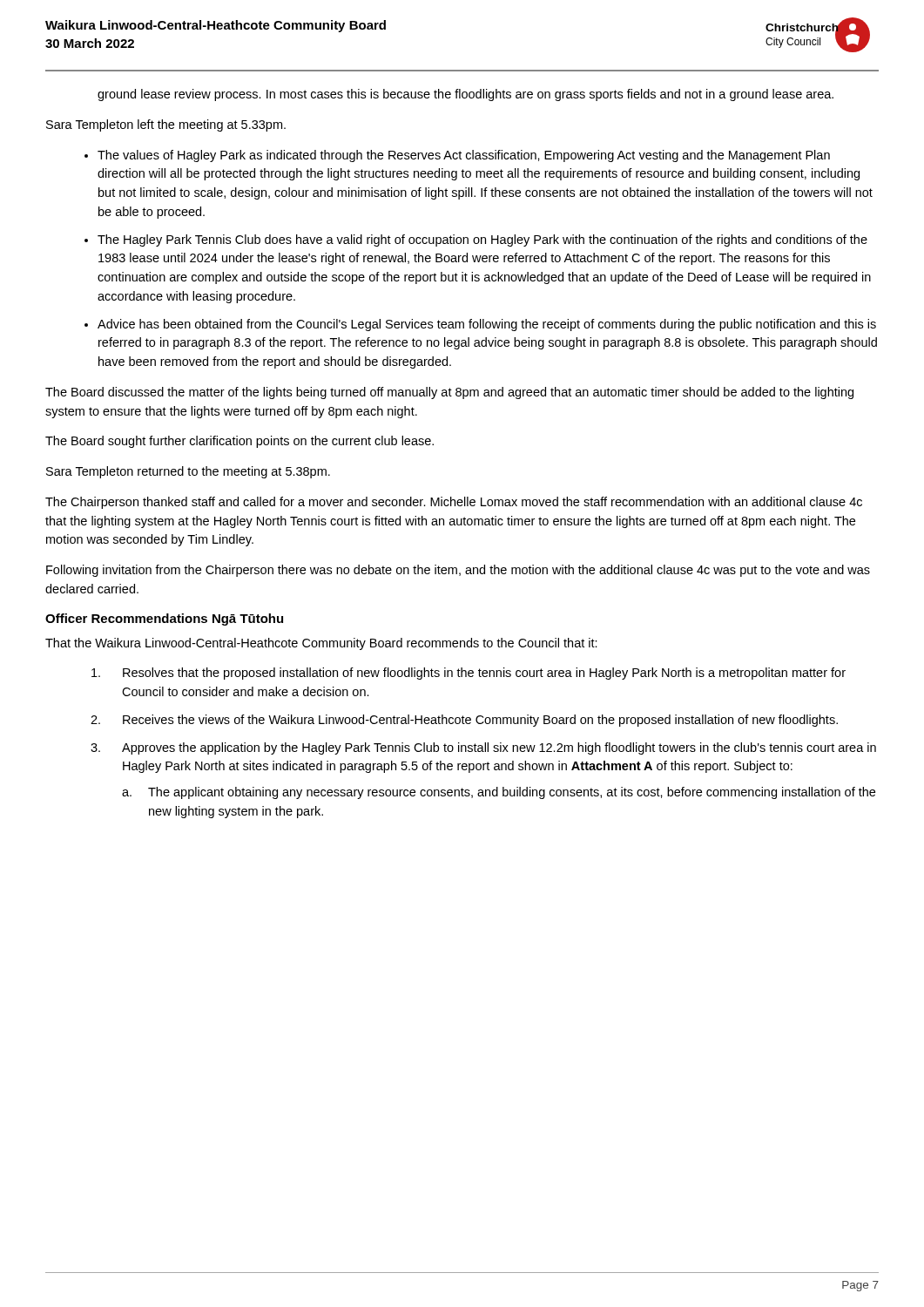Click on the text block that reads "The Board discussed the matter of the"

[x=450, y=401]
